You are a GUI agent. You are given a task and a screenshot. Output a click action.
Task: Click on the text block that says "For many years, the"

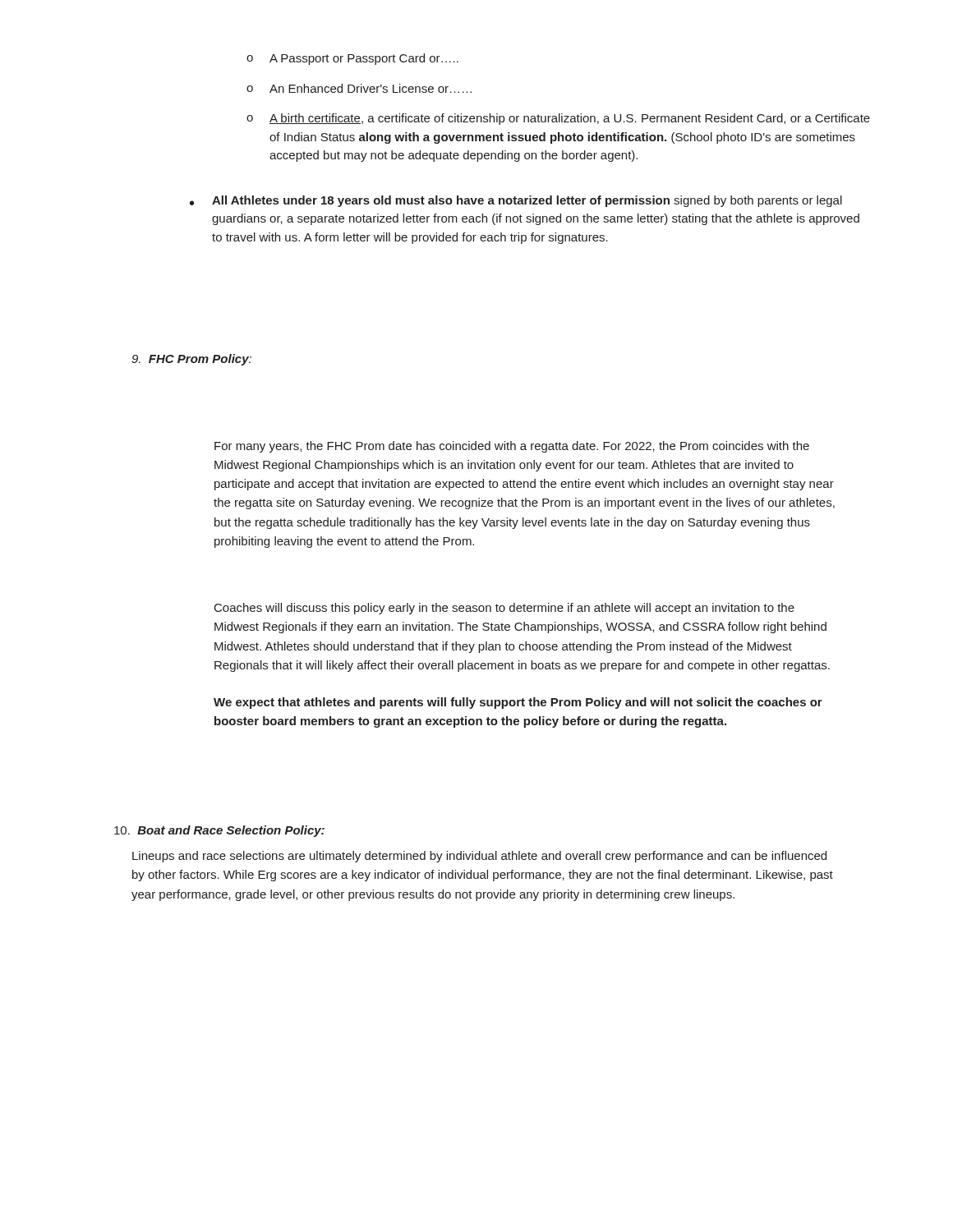click(524, 493)
